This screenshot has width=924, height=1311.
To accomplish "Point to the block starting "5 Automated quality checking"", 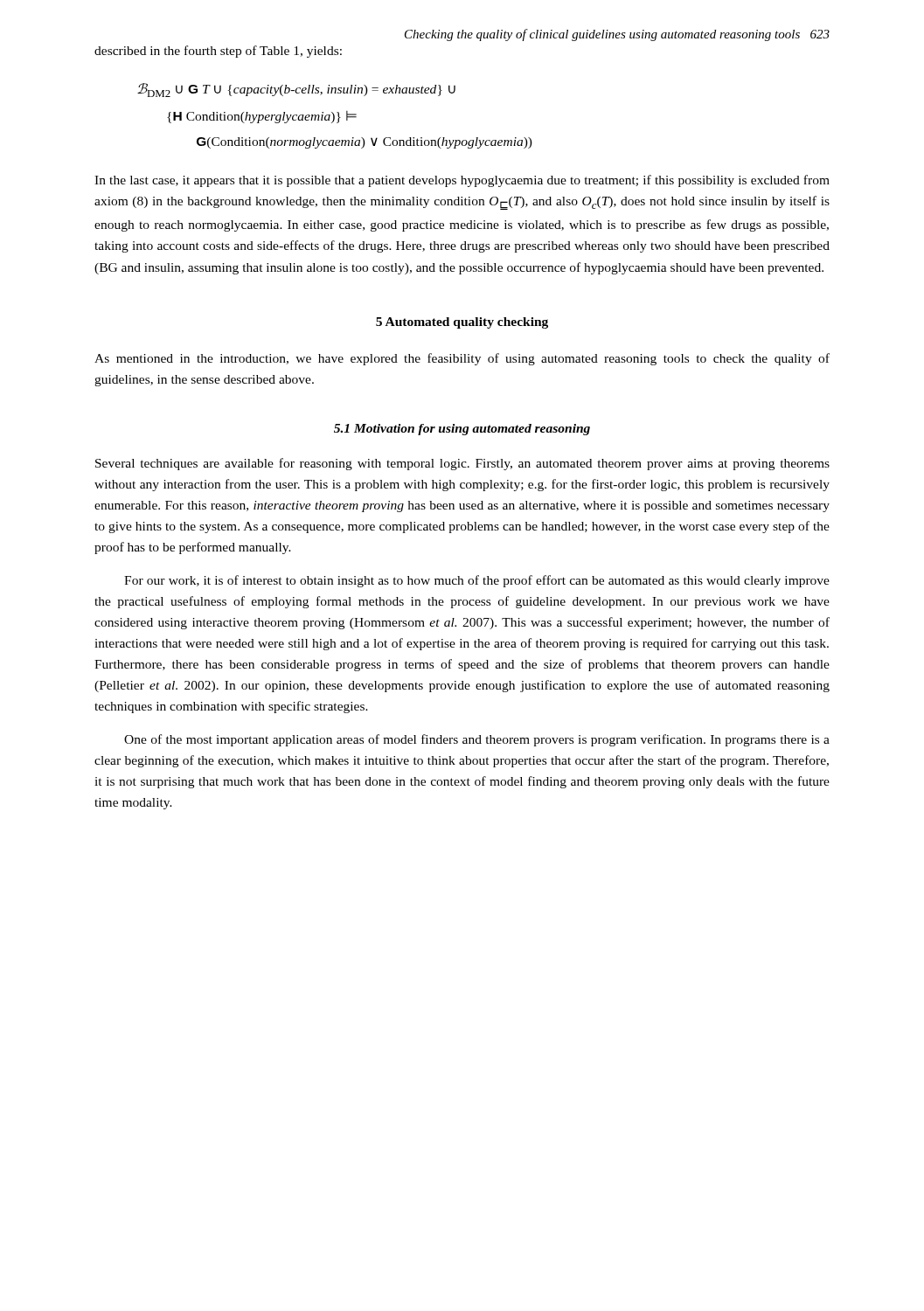I will (462, 321).
